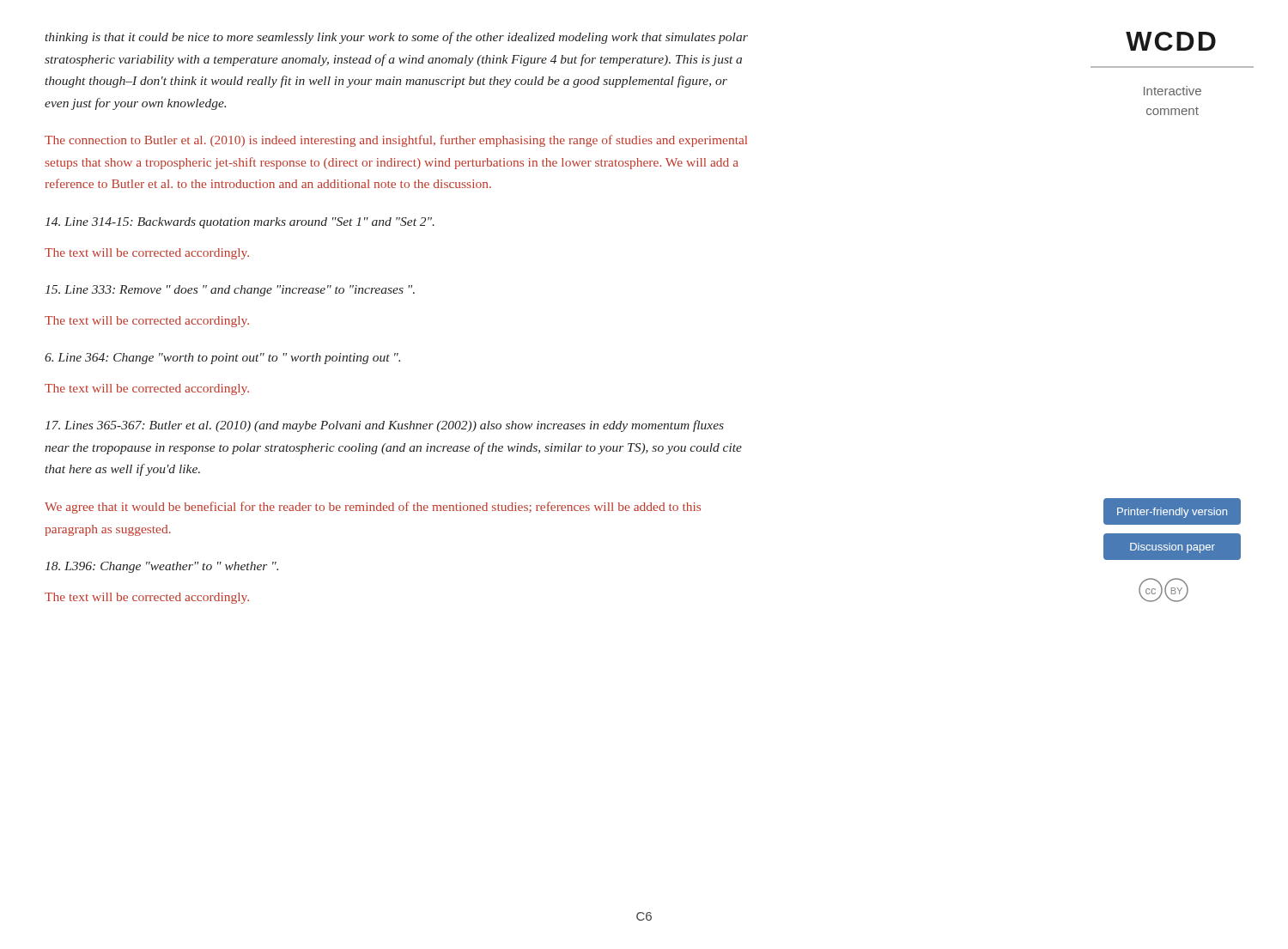Image resolution: width=1288 pixels, height=949 pixels.
Task: Find the logo
Action: click(1172, 592)
